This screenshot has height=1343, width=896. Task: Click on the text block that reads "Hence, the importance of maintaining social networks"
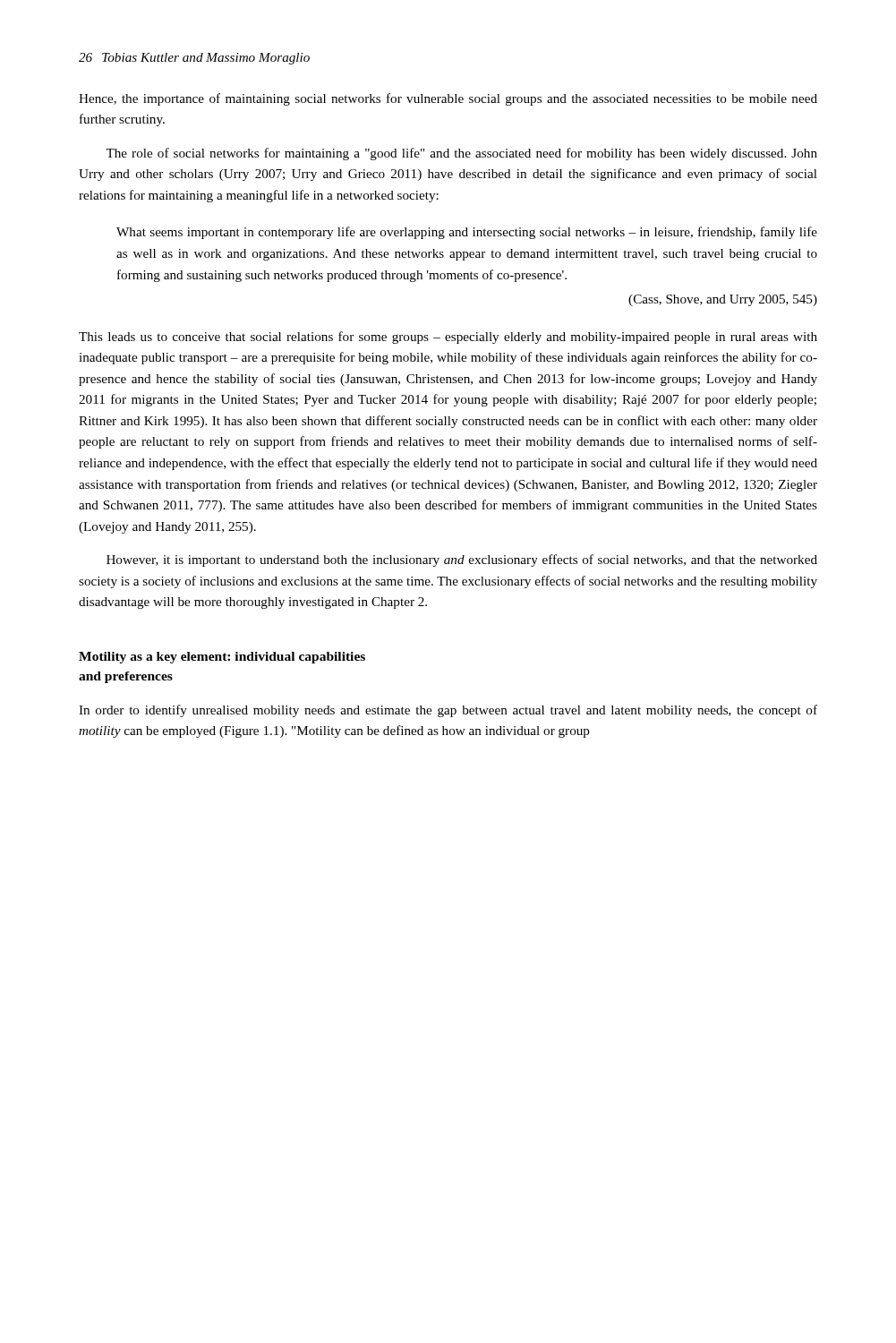coord(448,146)
